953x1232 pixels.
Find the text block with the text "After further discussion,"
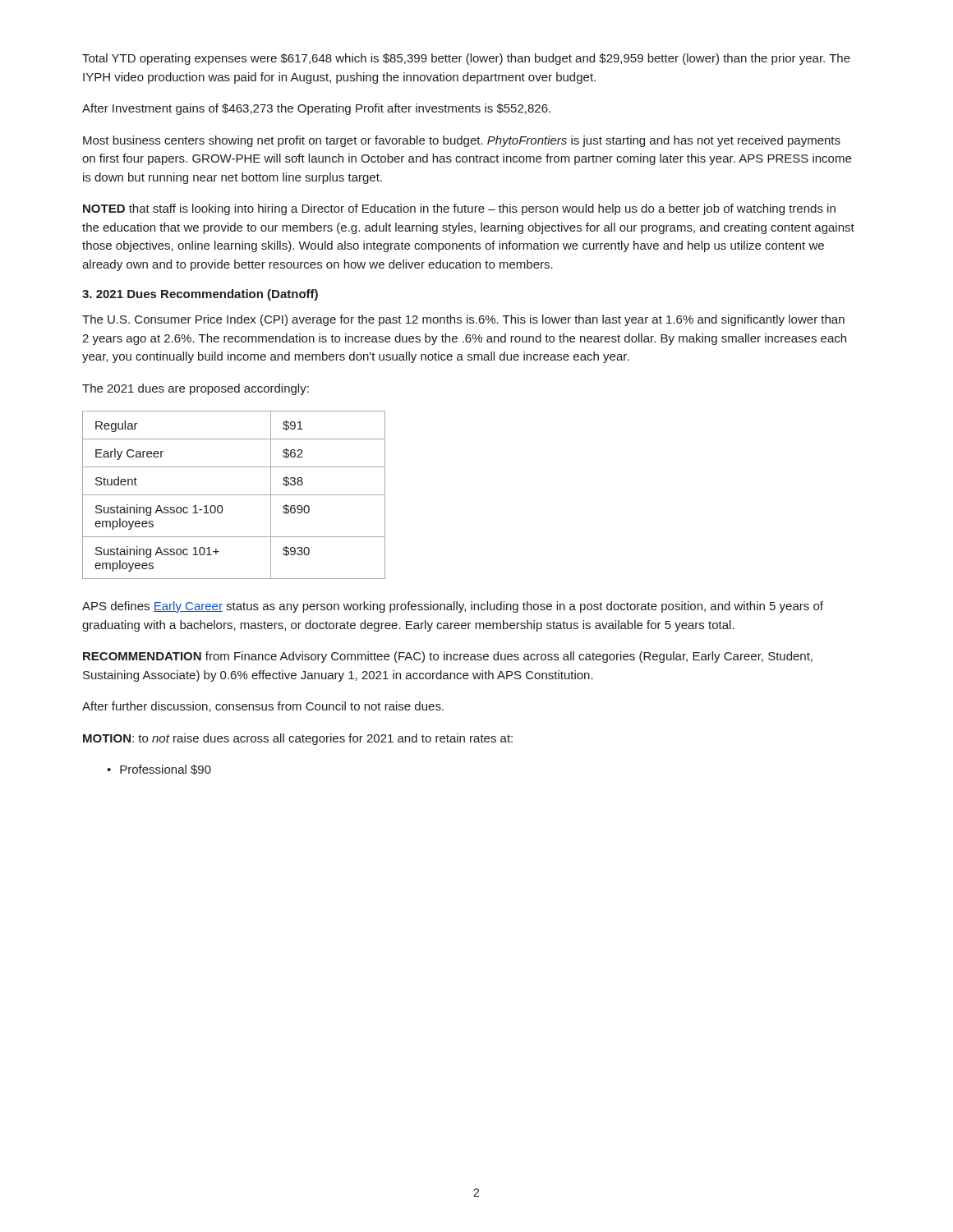(x=263, y=706)
